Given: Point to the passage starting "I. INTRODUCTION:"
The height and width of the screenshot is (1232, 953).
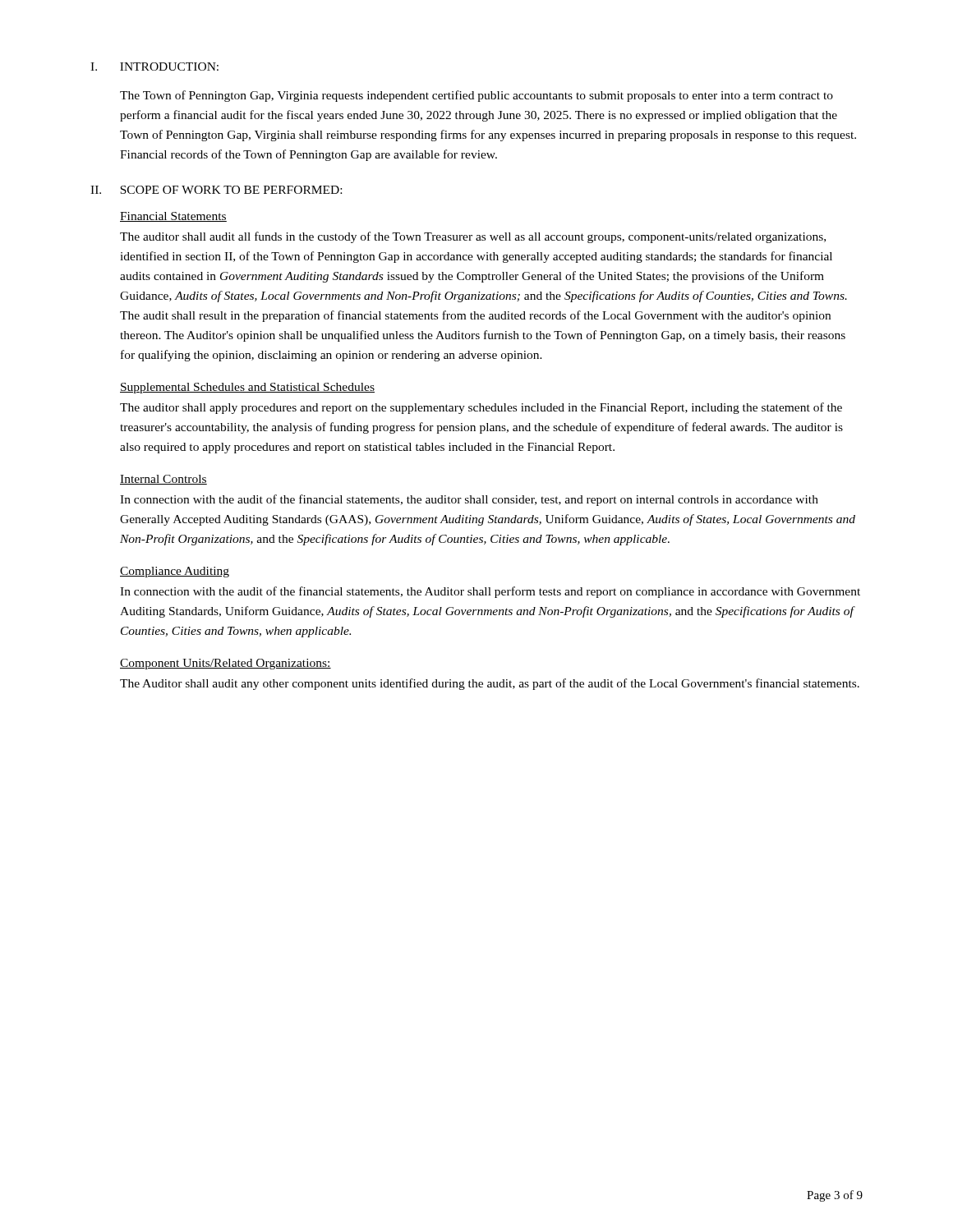Looking at the screenshot, I should point(154,67).
